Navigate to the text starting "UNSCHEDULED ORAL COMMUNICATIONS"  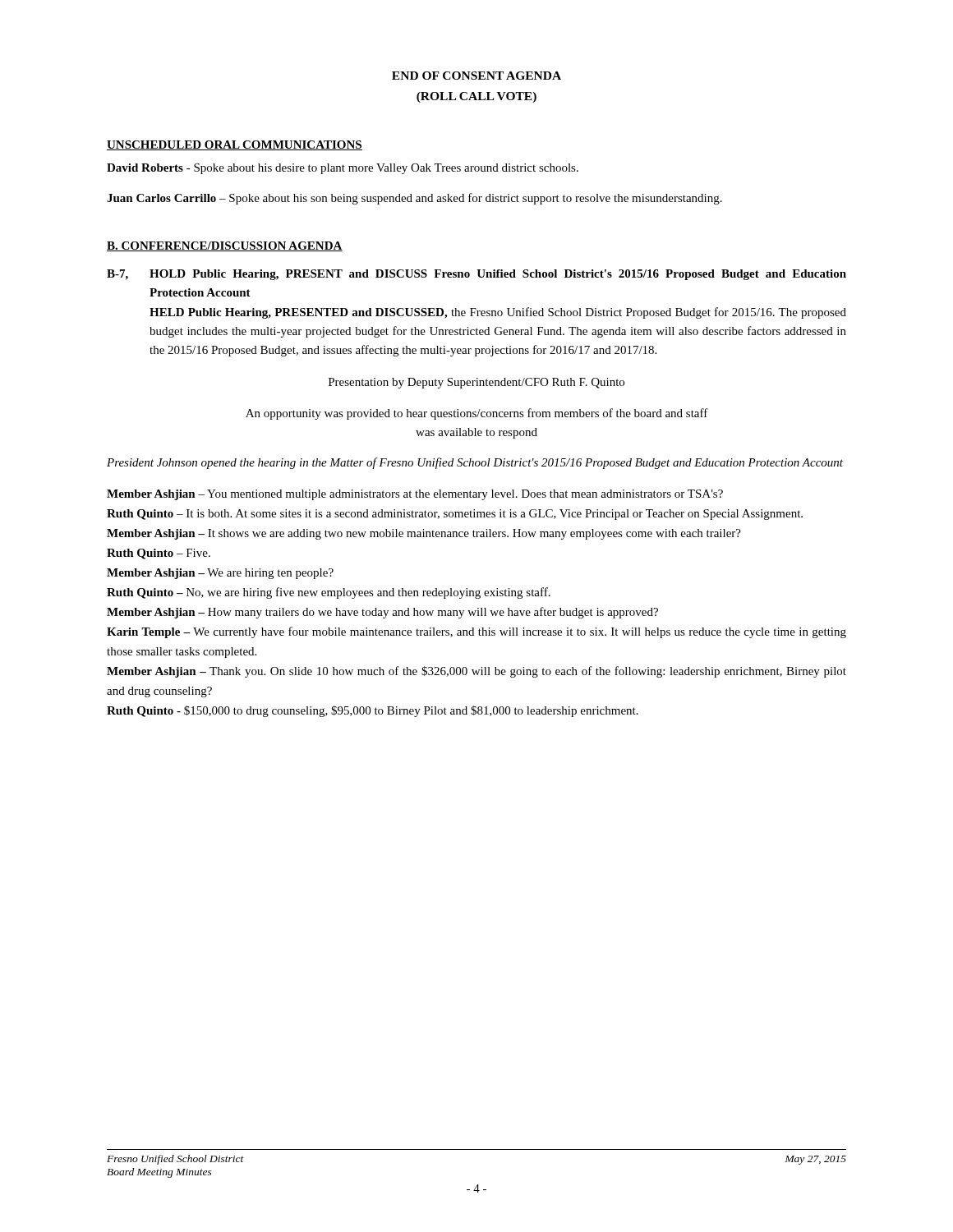234,144
